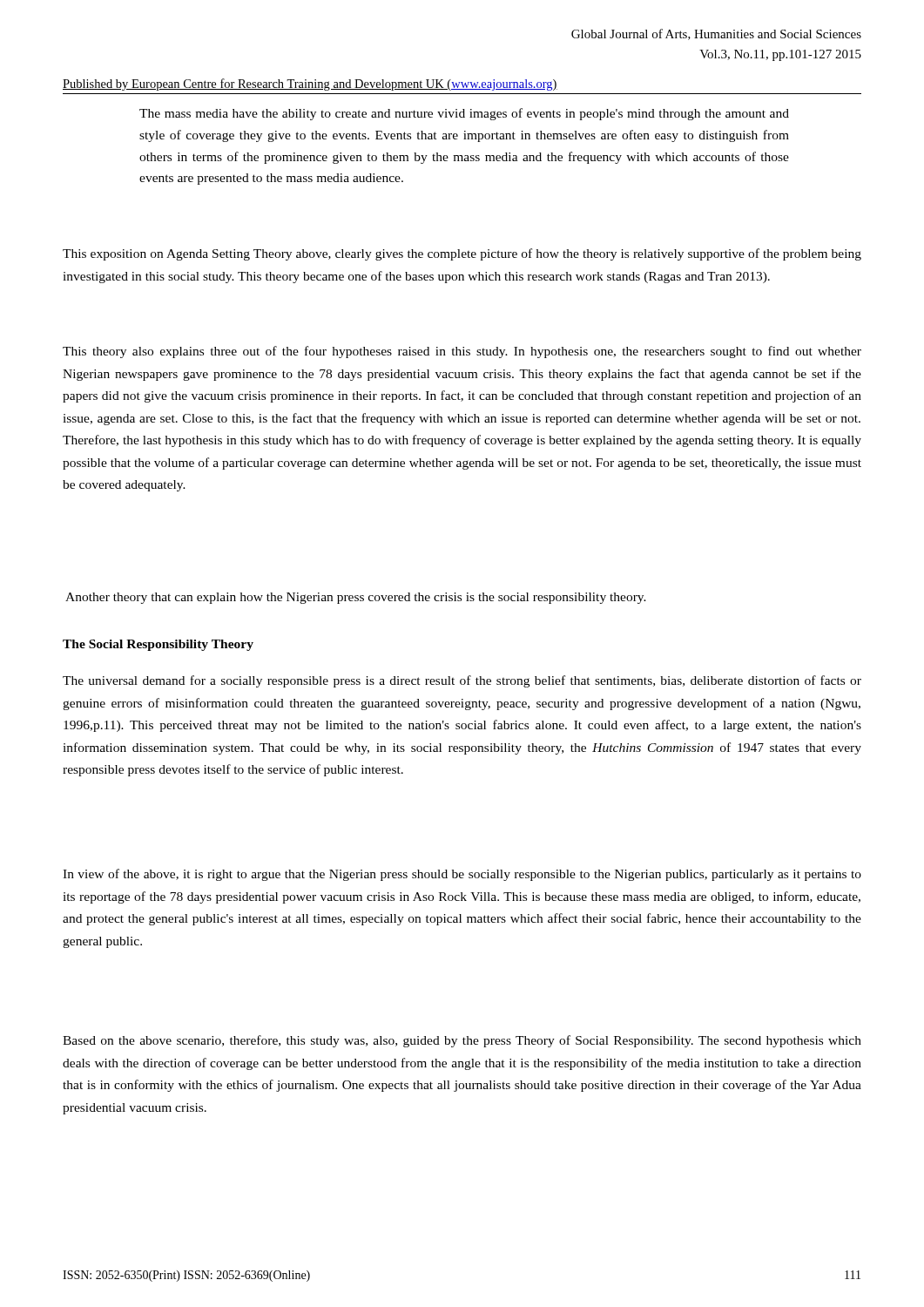
Task: Find the block on this page that starts "In view of the above, it is right"
Action: 462,907
